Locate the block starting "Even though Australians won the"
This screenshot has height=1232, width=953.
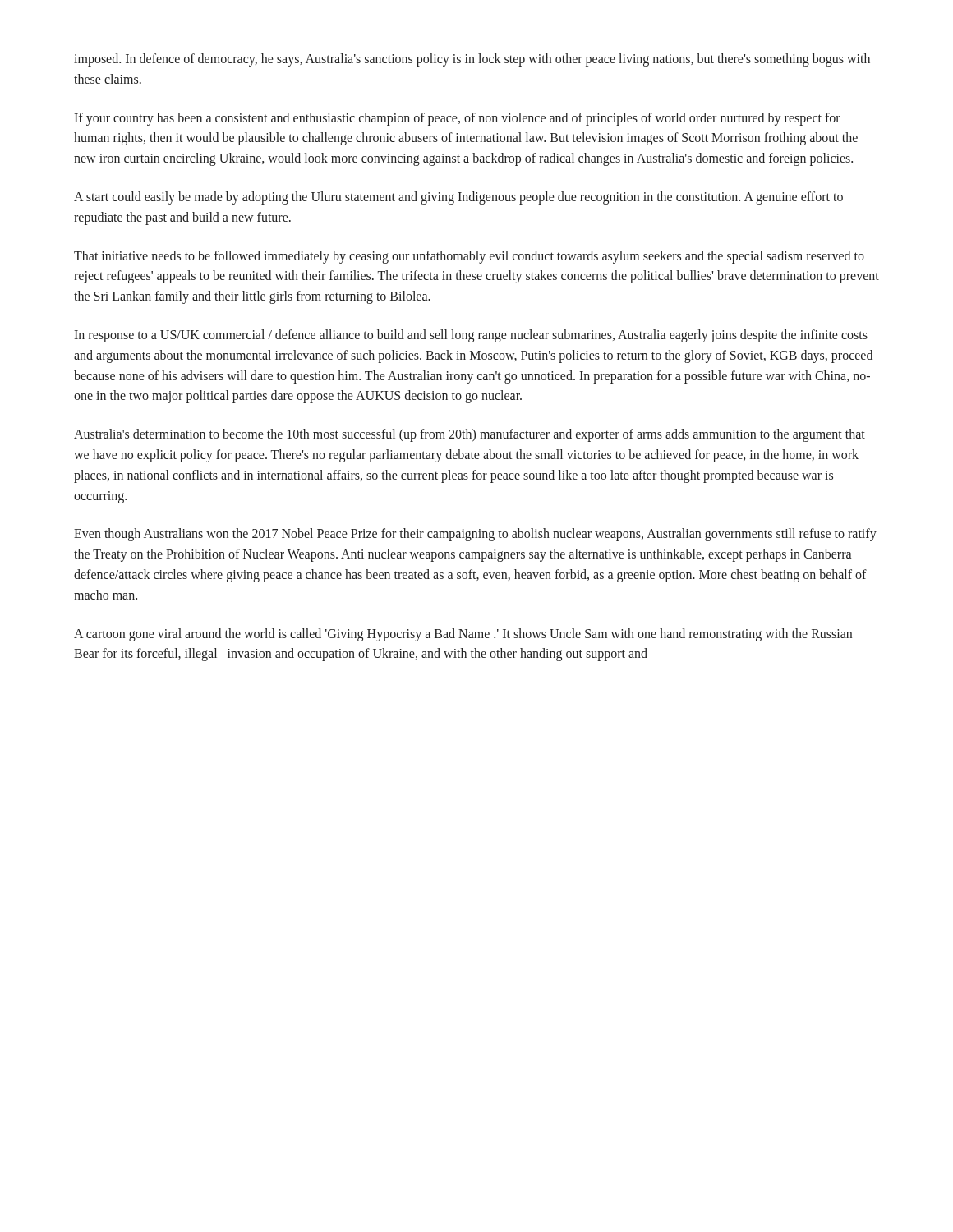click(475, 564)
